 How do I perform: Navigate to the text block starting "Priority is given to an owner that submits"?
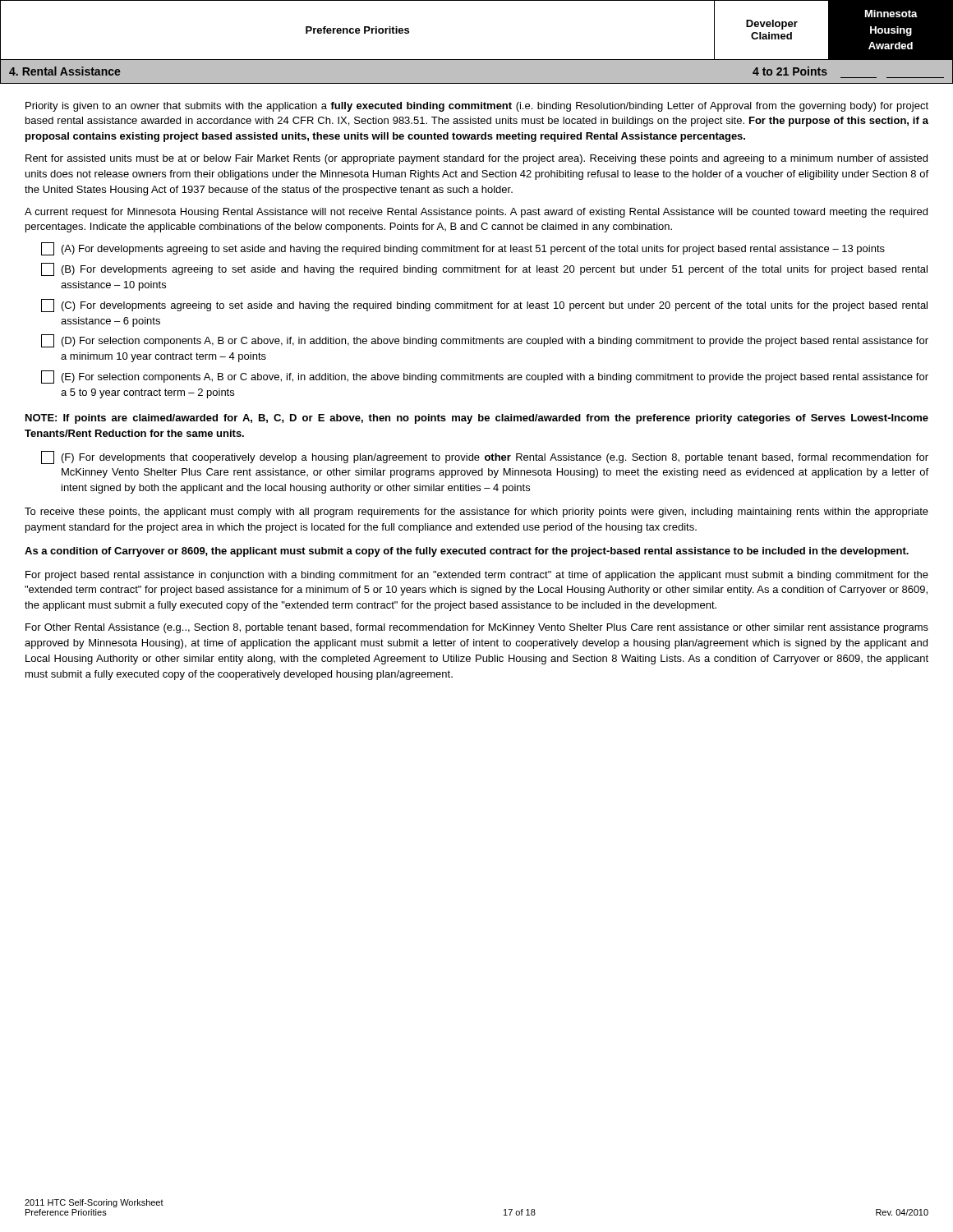pyautogui.click(x=476, y=121)
